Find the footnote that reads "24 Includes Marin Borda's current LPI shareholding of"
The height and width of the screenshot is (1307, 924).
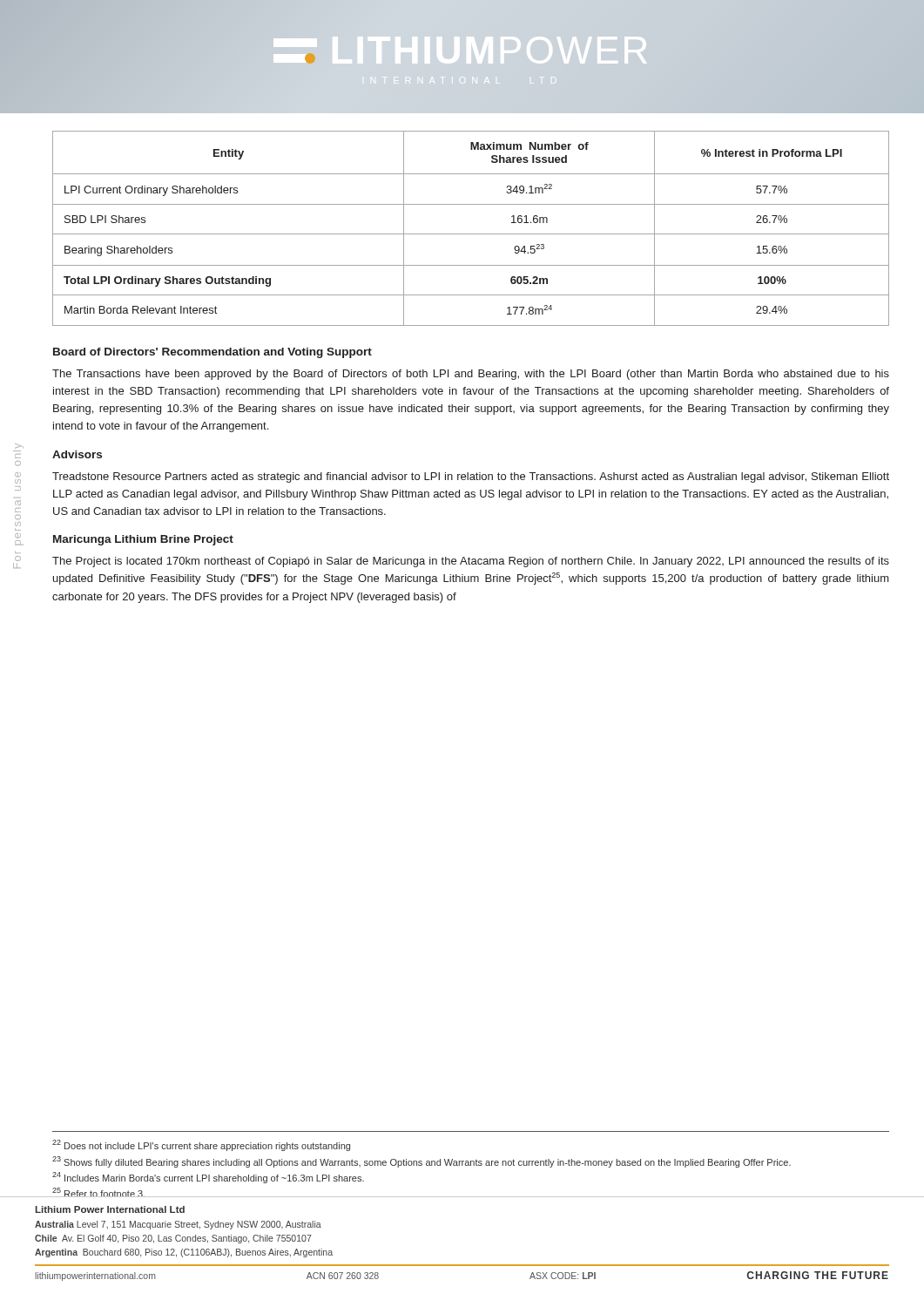pos(208,1176)
